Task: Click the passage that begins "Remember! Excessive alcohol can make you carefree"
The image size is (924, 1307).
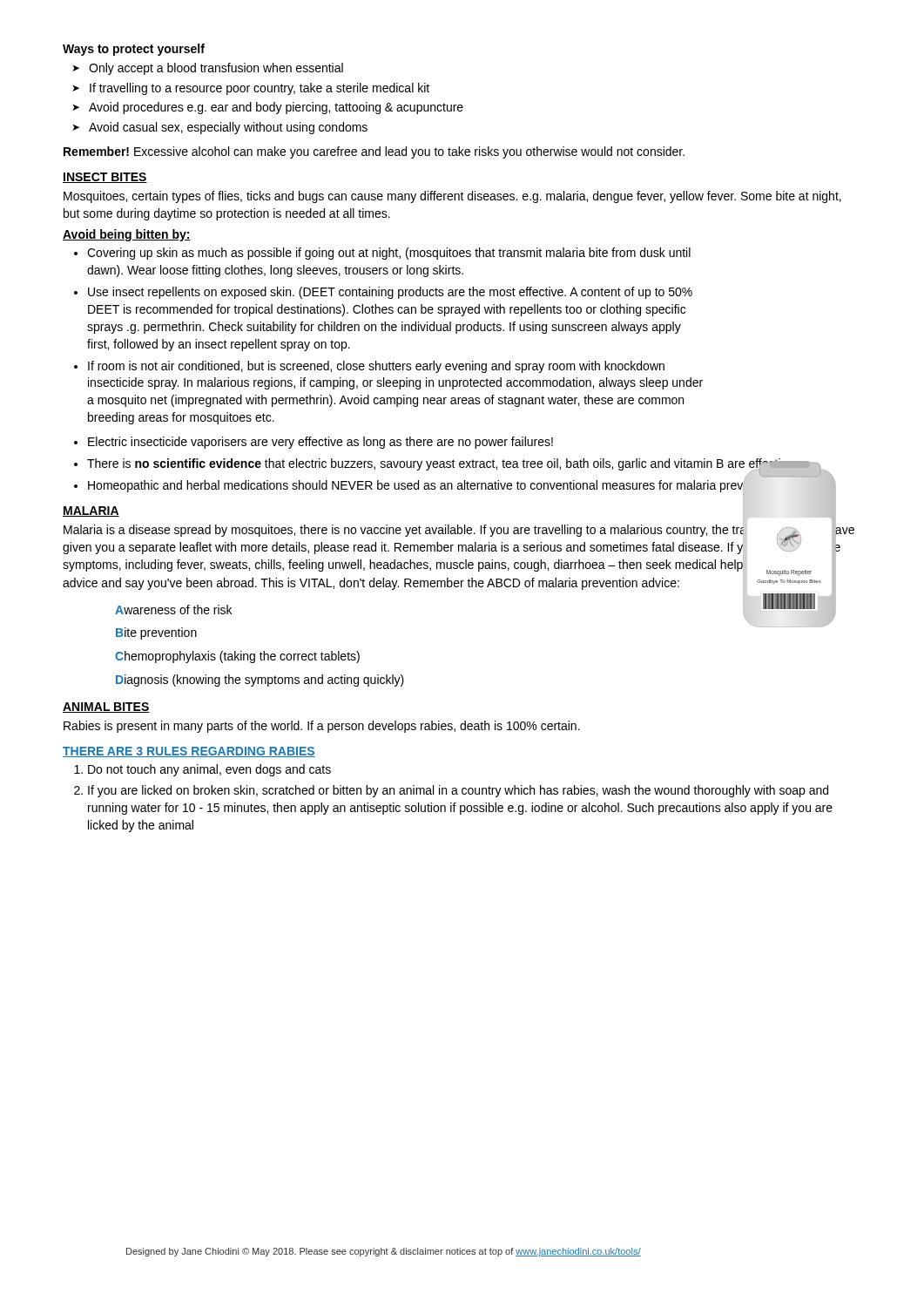Action: [x=374, y=152]
